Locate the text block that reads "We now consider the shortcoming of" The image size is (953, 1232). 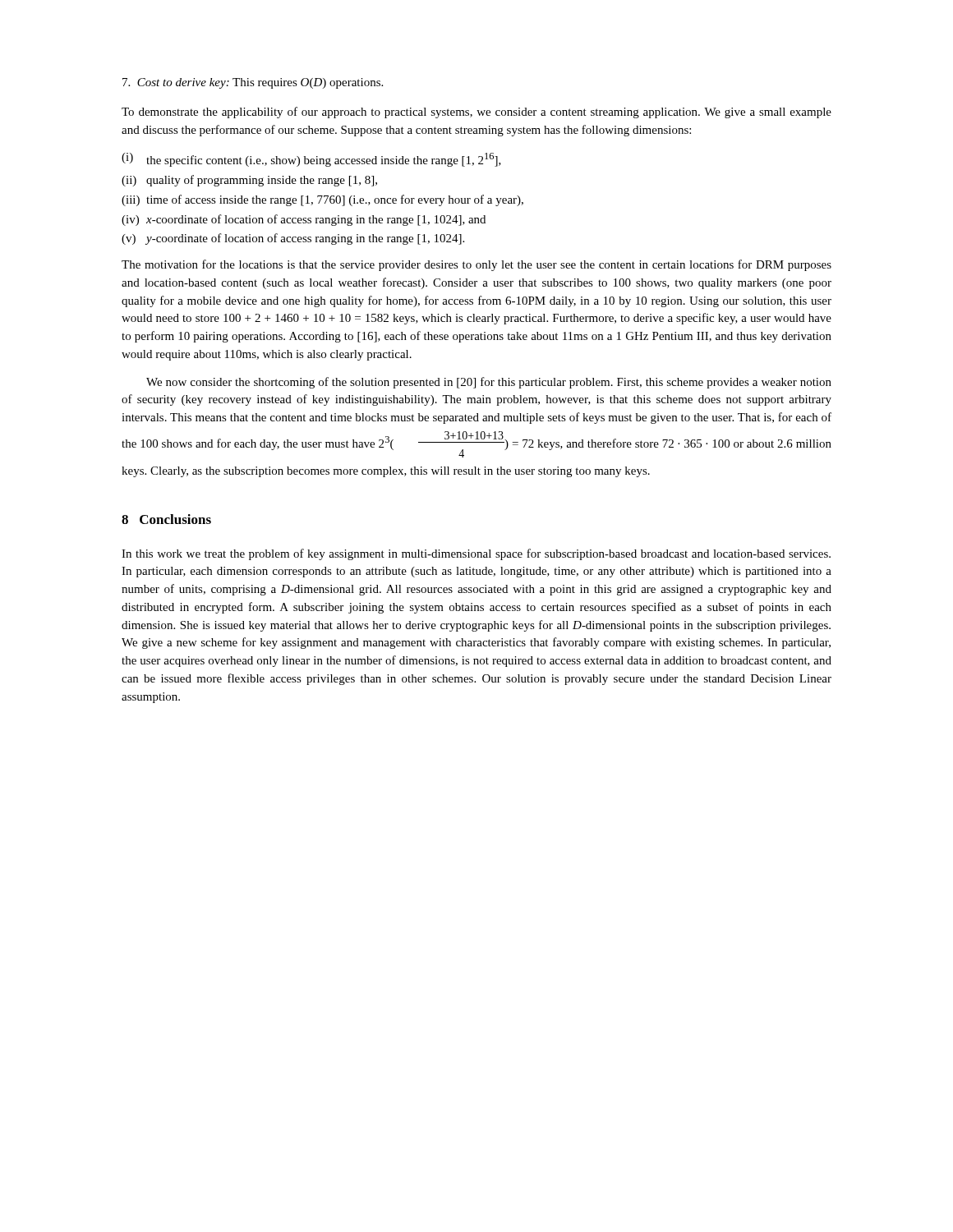[476, 426]
